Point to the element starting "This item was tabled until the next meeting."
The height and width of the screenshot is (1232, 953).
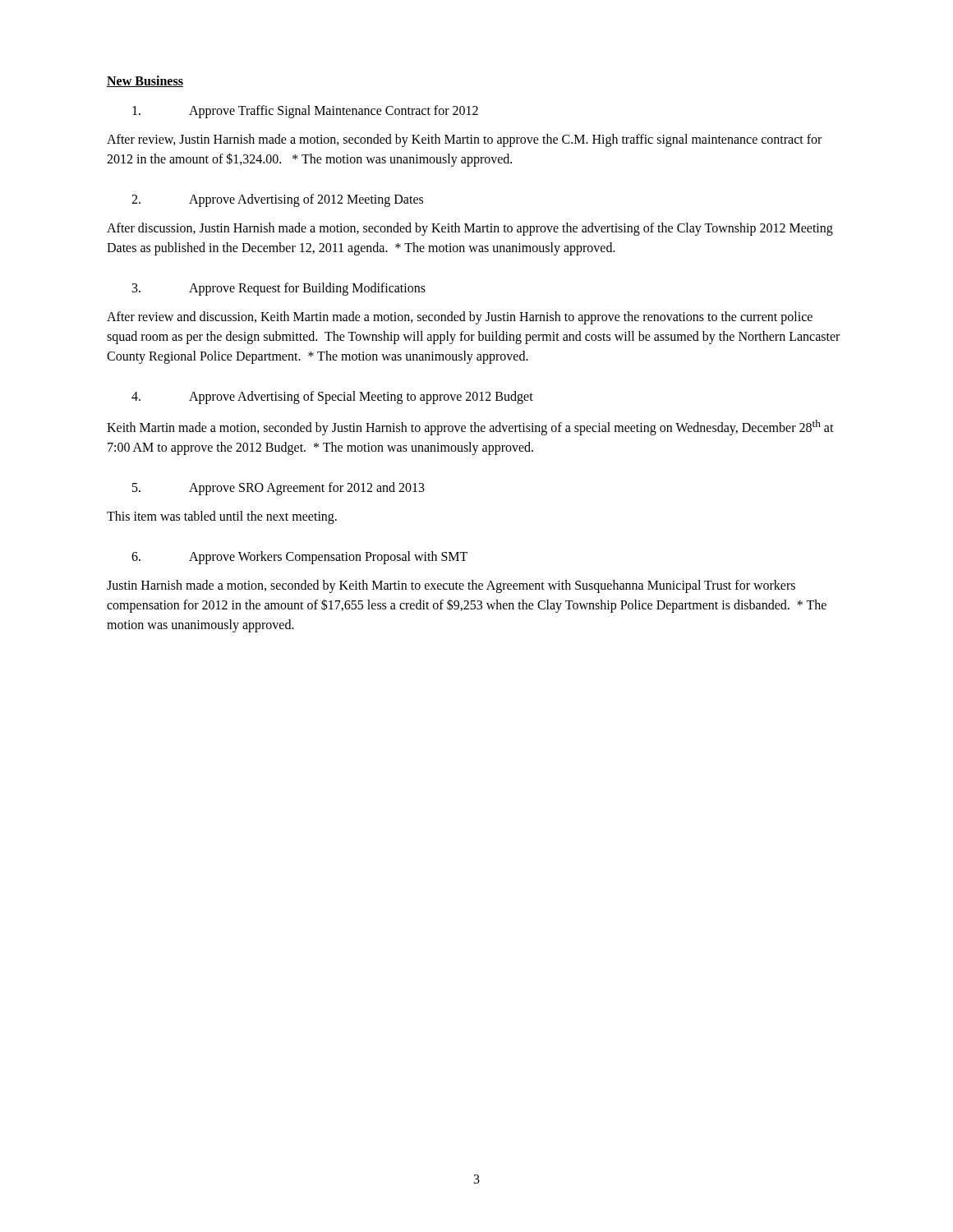tap(222, 517)
